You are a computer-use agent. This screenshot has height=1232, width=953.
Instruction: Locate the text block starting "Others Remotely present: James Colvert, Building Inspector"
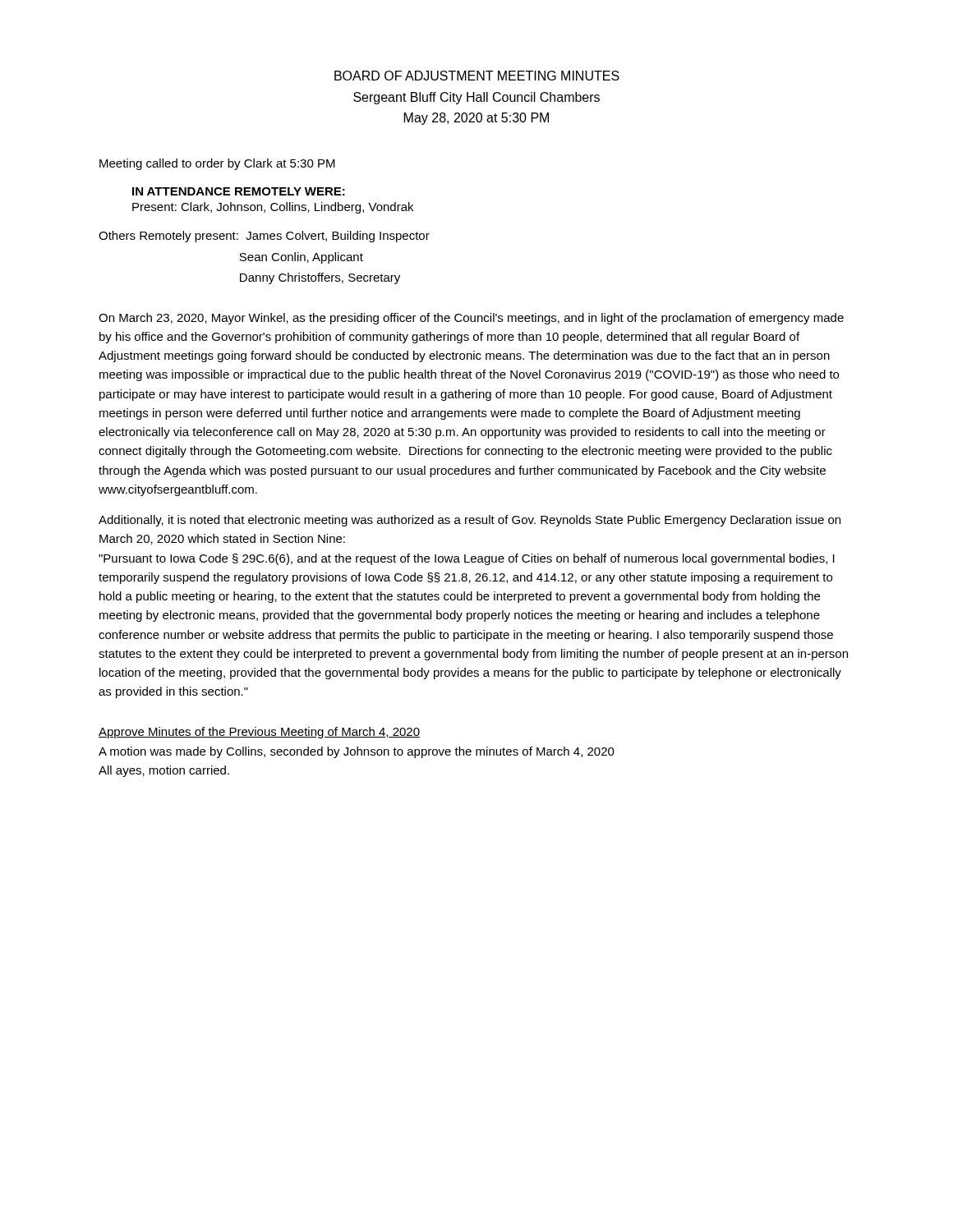(x=264, y=256)
